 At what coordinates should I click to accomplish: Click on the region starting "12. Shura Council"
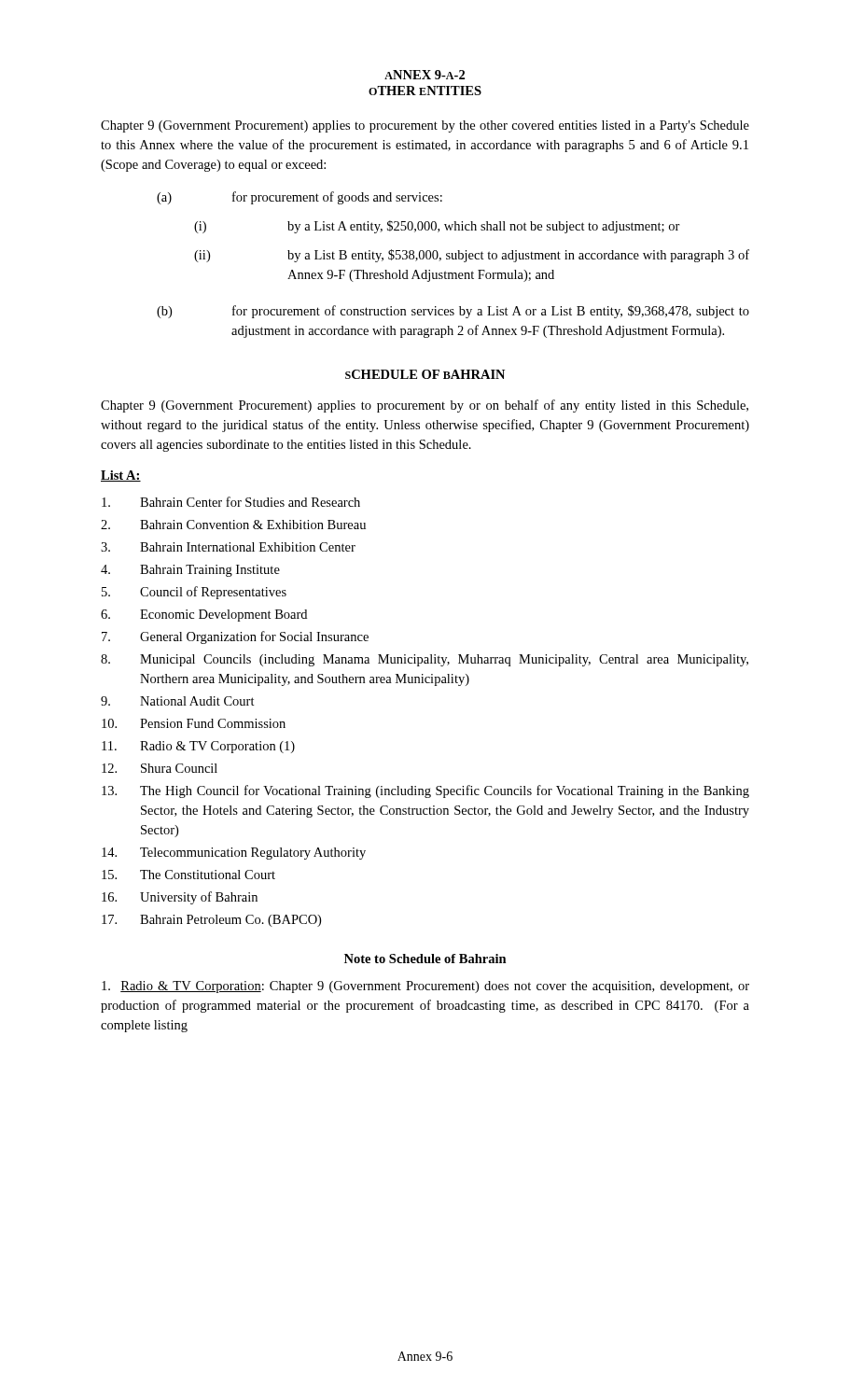tap(160, 768)
